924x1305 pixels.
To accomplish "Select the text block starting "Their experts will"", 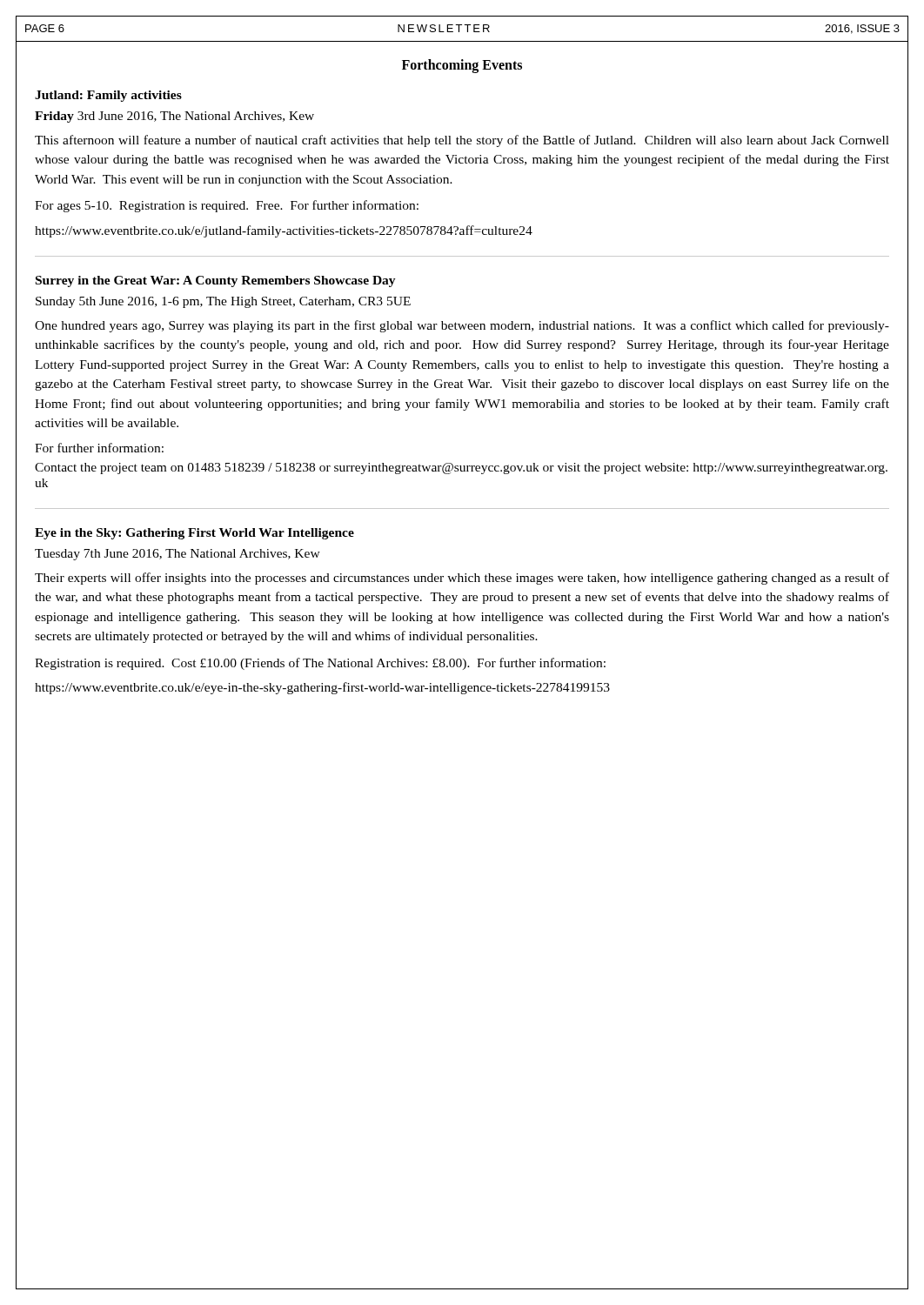I will 462,606.
